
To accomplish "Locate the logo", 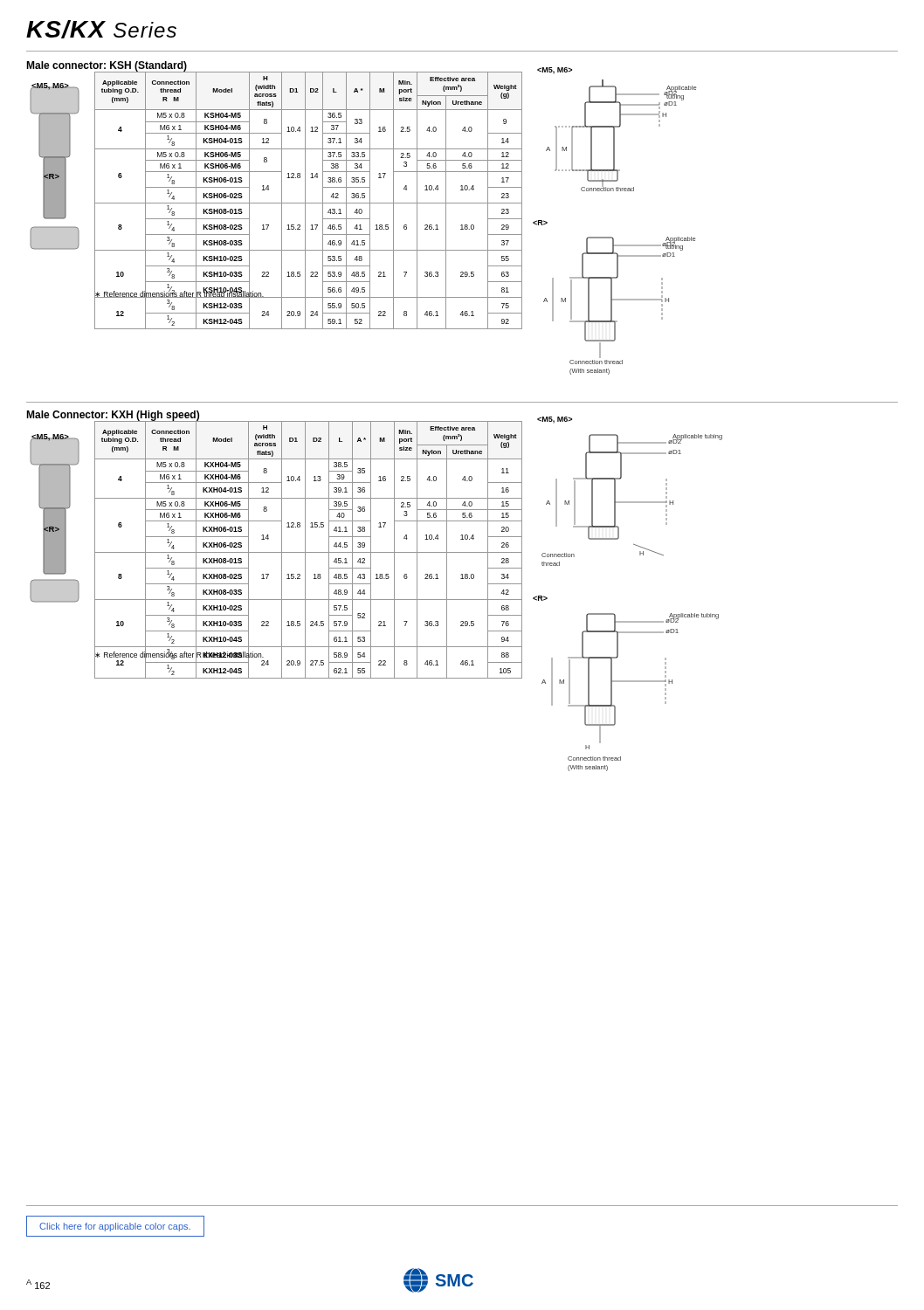I will pyautogui.click(x=459, y=1280).
